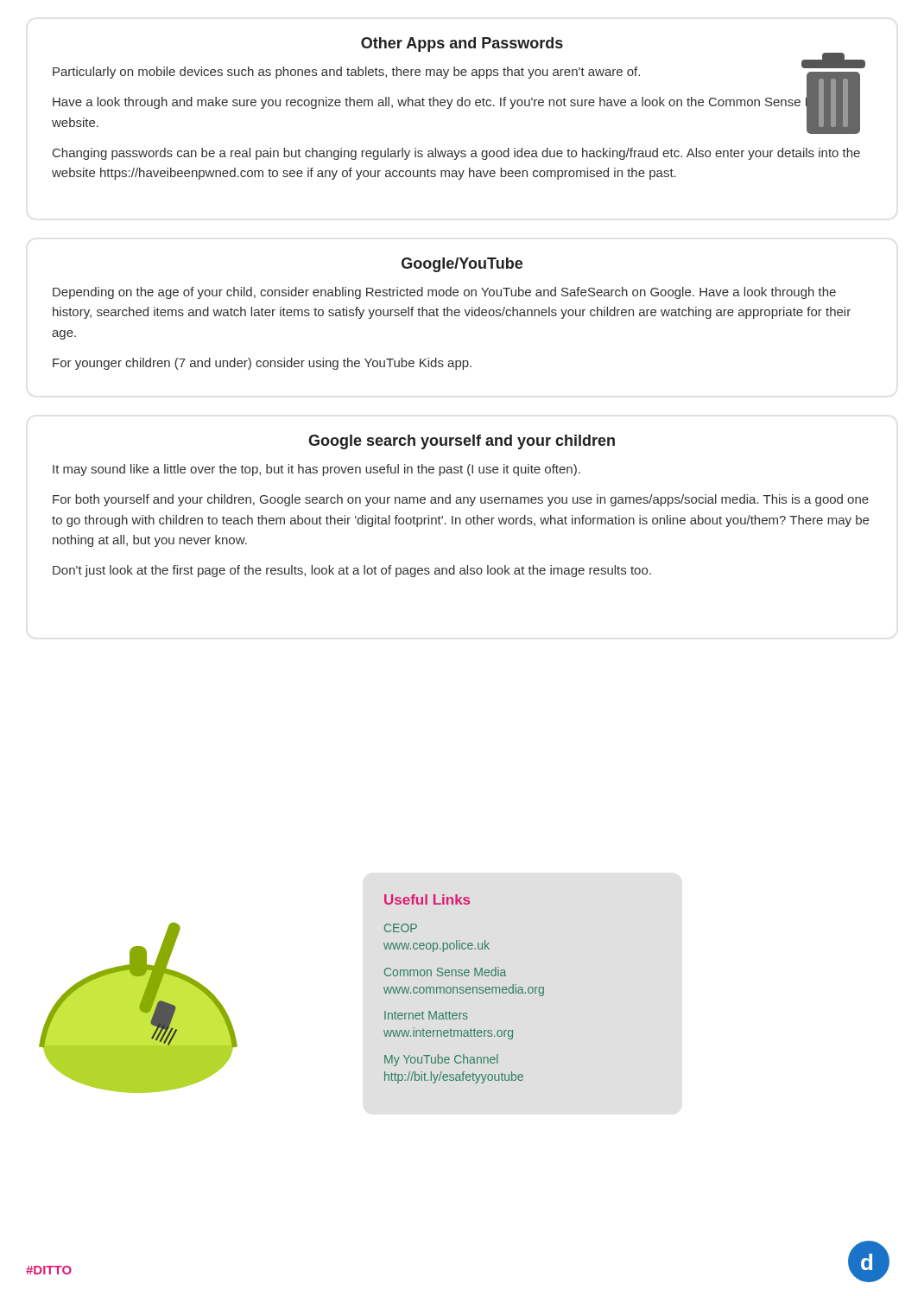Select the passage starting "CEOP www.ceop.police.uk"
The height and width of the screenshot is (1296, 924).
tap(401, 928)
